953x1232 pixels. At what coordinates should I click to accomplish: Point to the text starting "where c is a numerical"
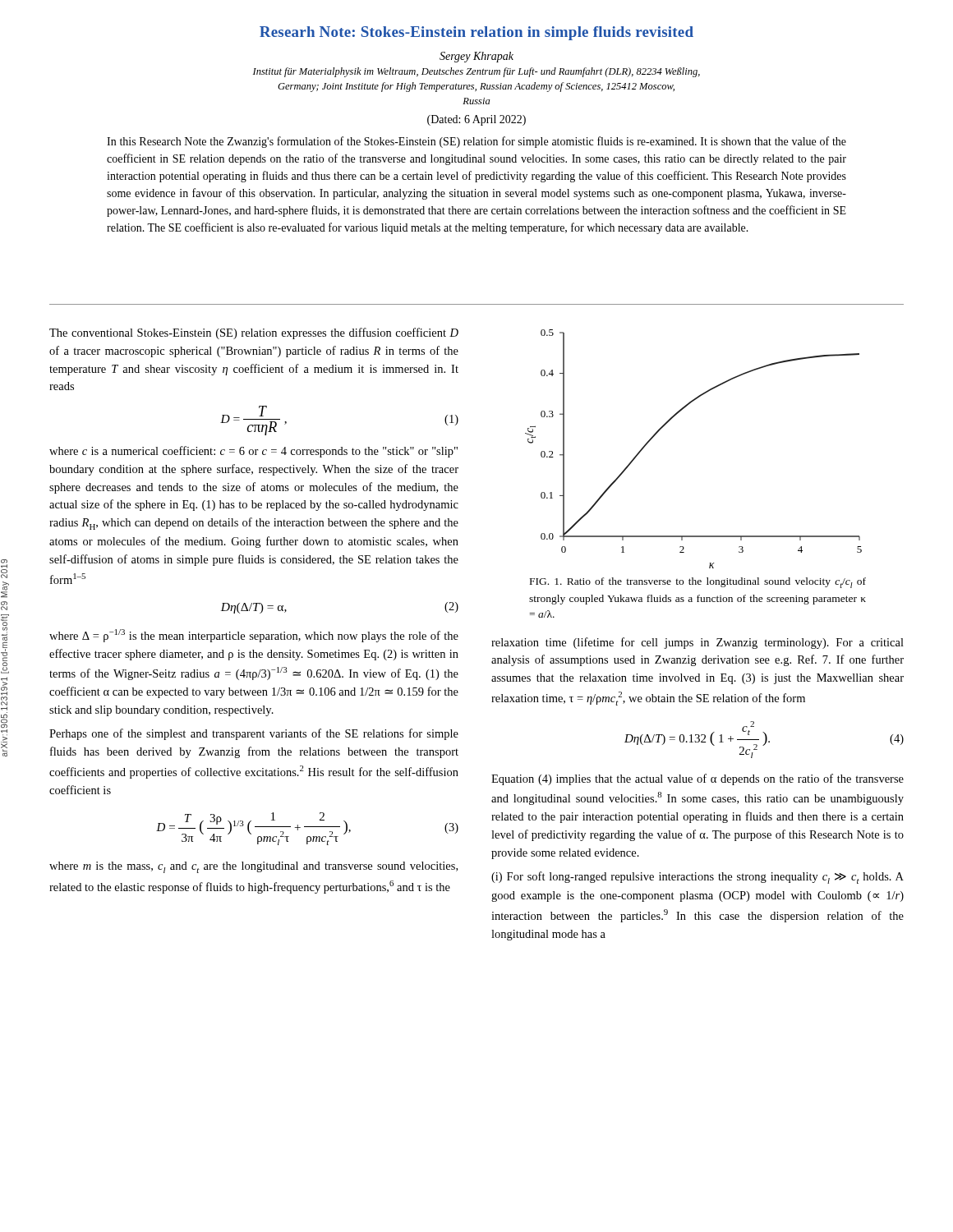point(254,515)
